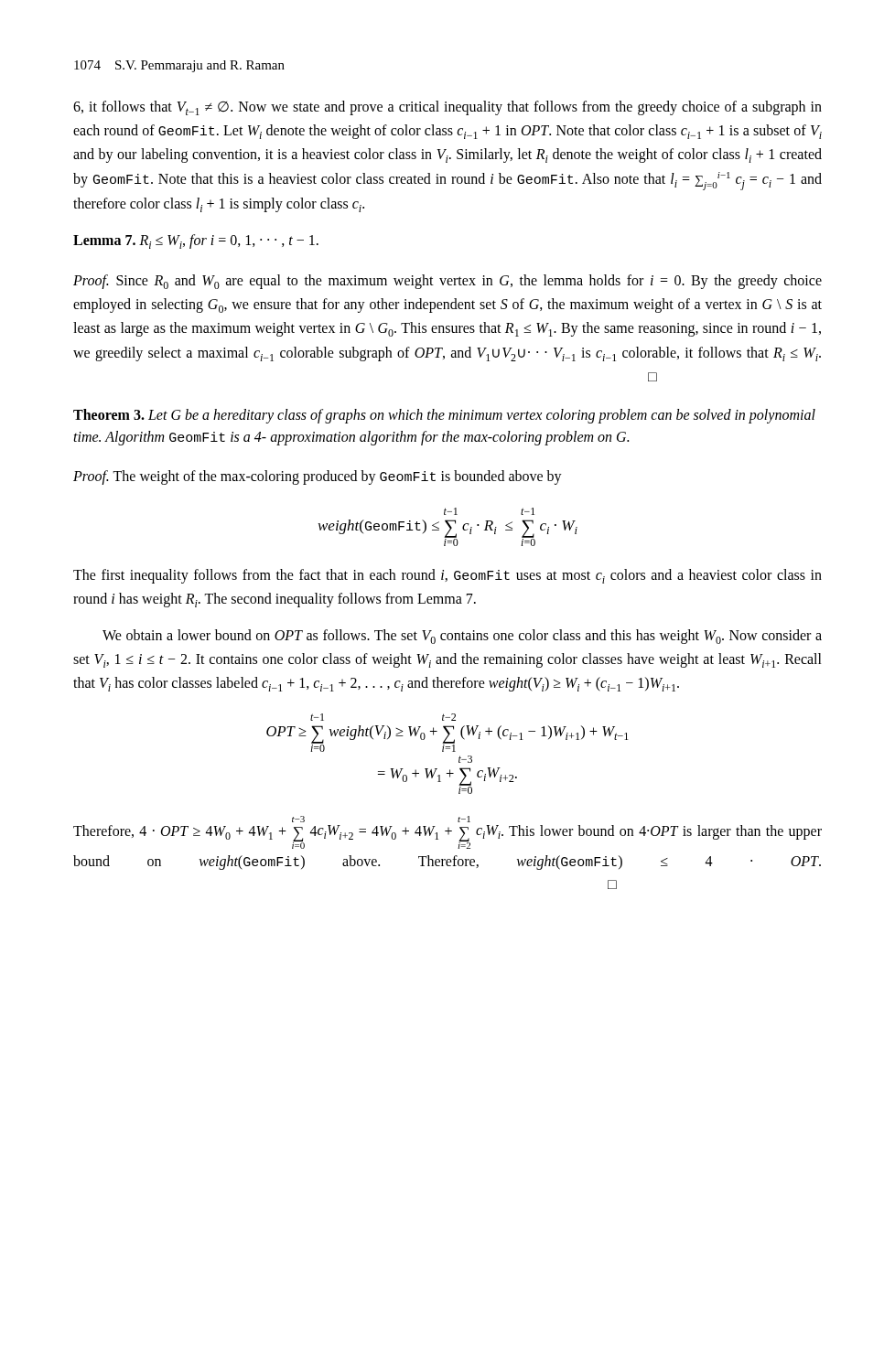This screenshot has height=1372, width=895.
Task: Locate the block of text that opens with "We obtain a lower bound"
Action: 448,661
